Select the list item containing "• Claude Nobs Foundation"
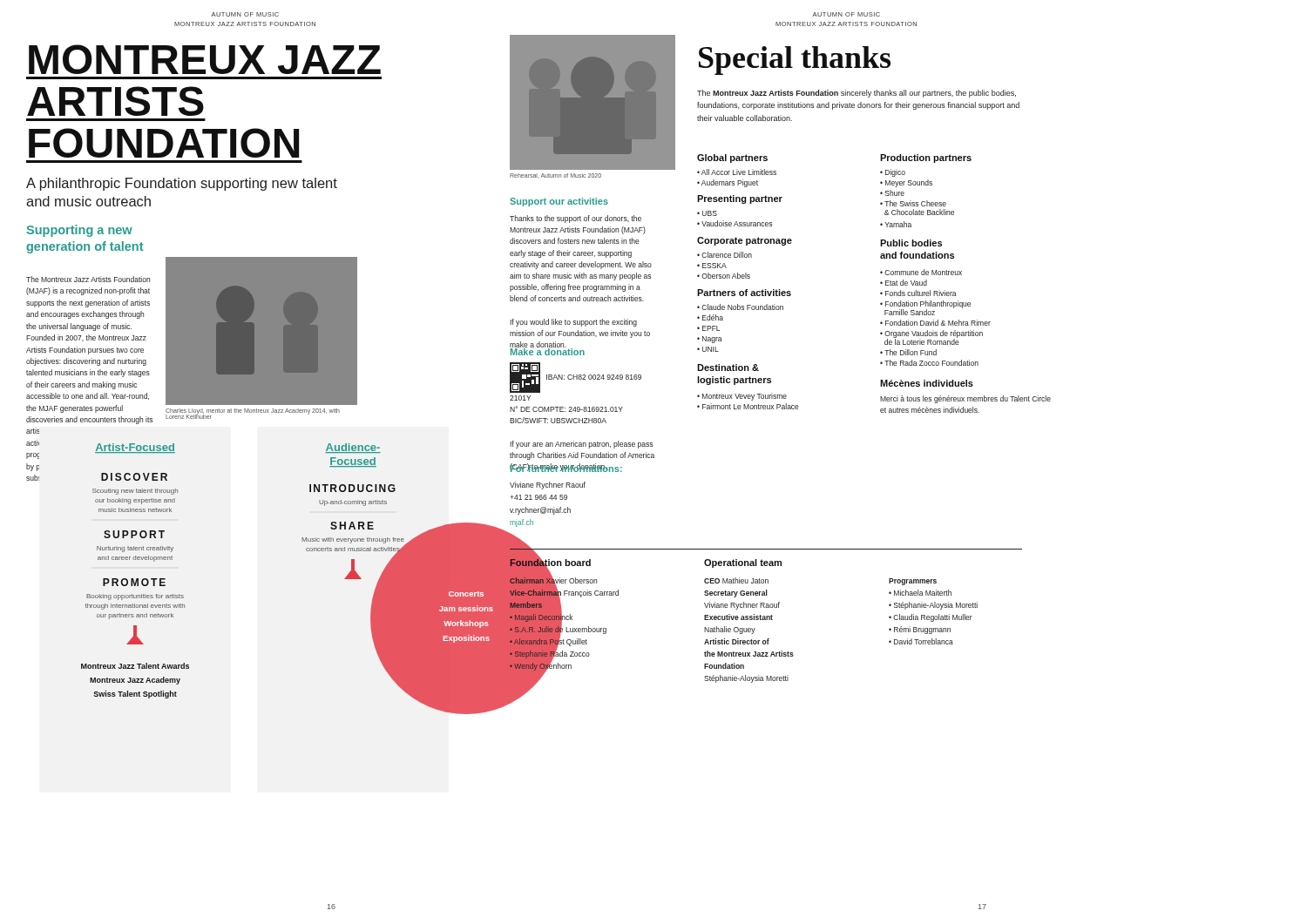This screenshot has height=924, width=1307. (740, 307)
